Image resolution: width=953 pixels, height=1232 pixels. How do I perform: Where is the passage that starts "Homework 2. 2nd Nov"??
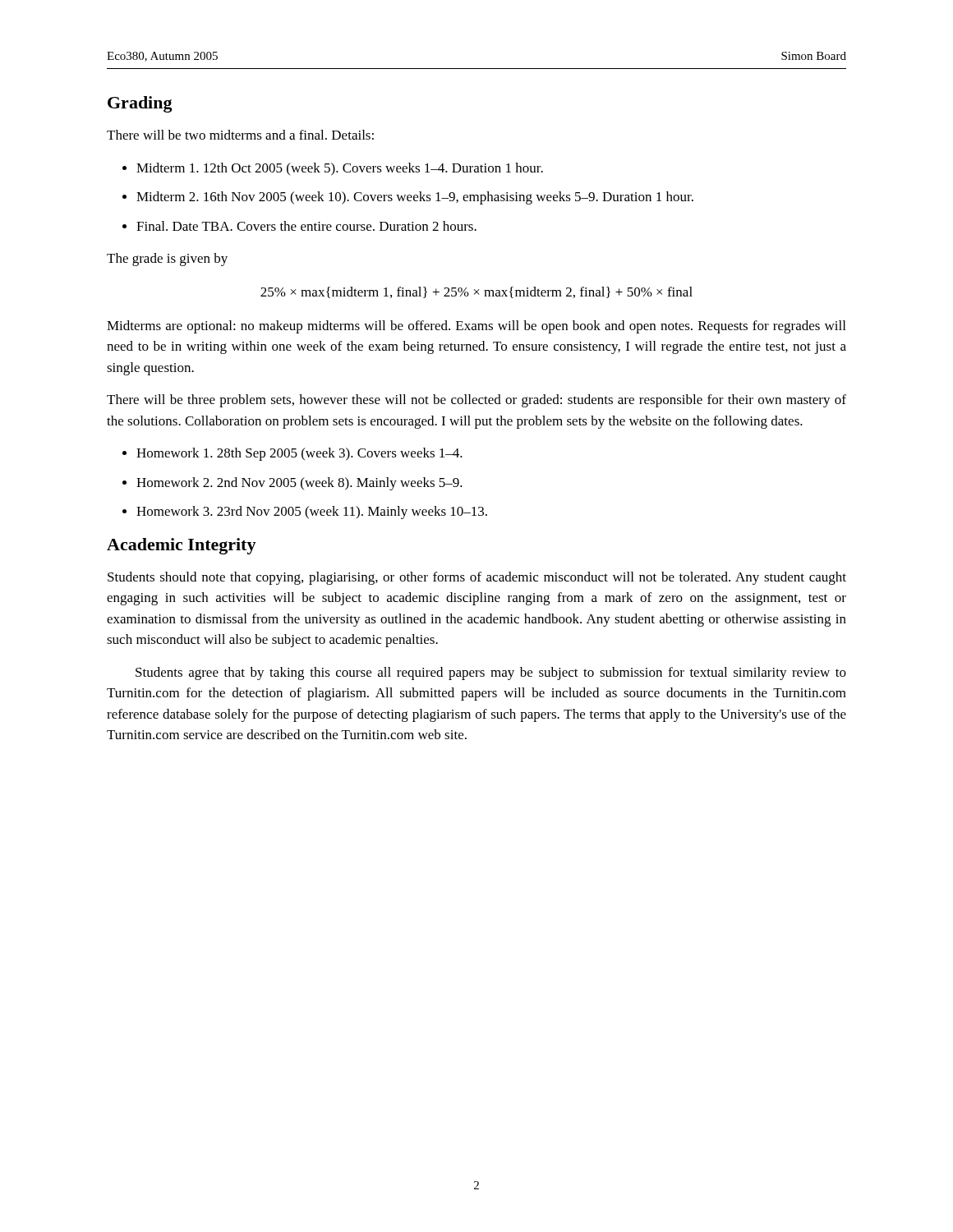click(x=300, y=482)
